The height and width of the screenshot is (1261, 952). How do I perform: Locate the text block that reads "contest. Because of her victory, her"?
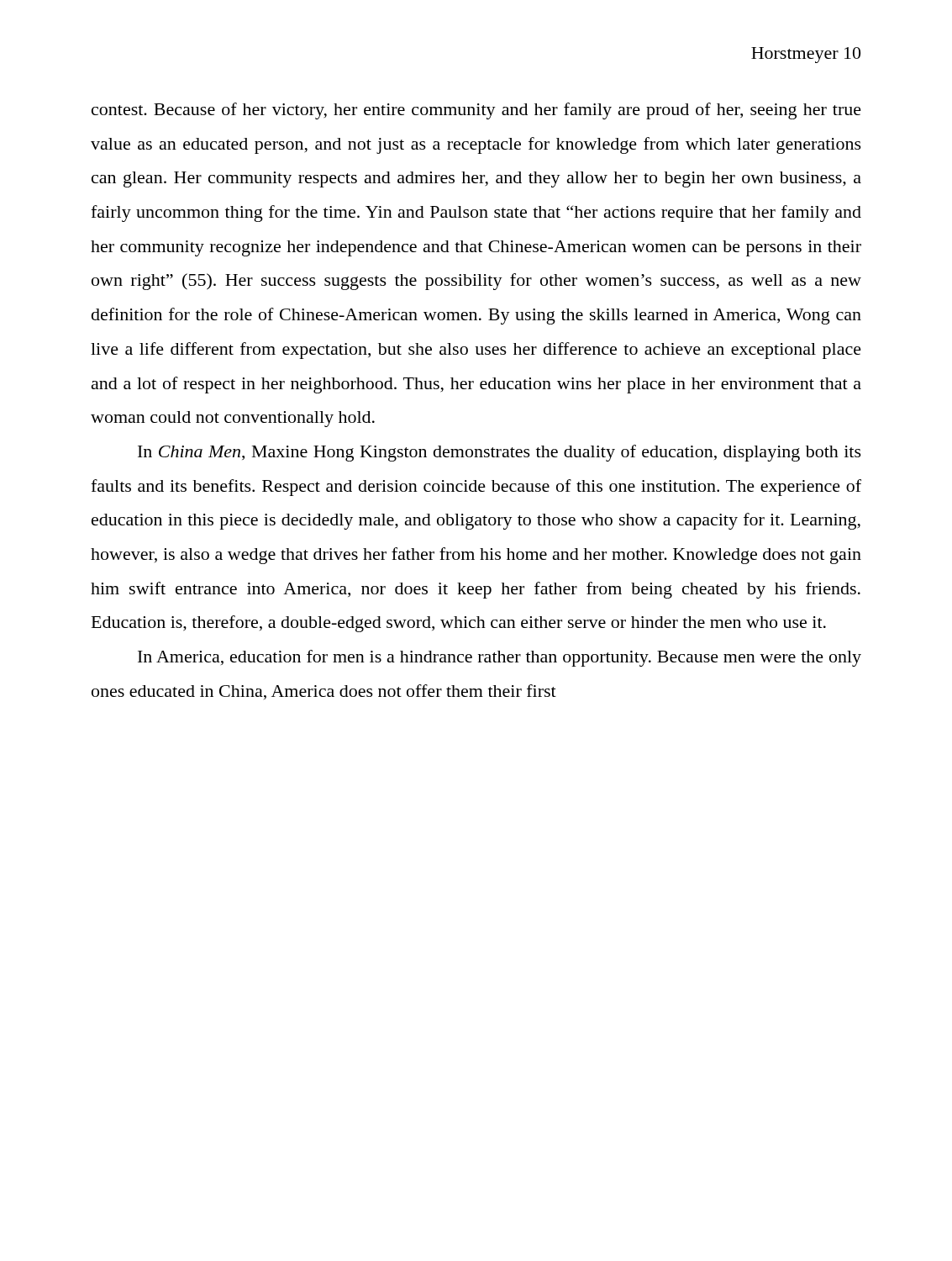(476, 263)
